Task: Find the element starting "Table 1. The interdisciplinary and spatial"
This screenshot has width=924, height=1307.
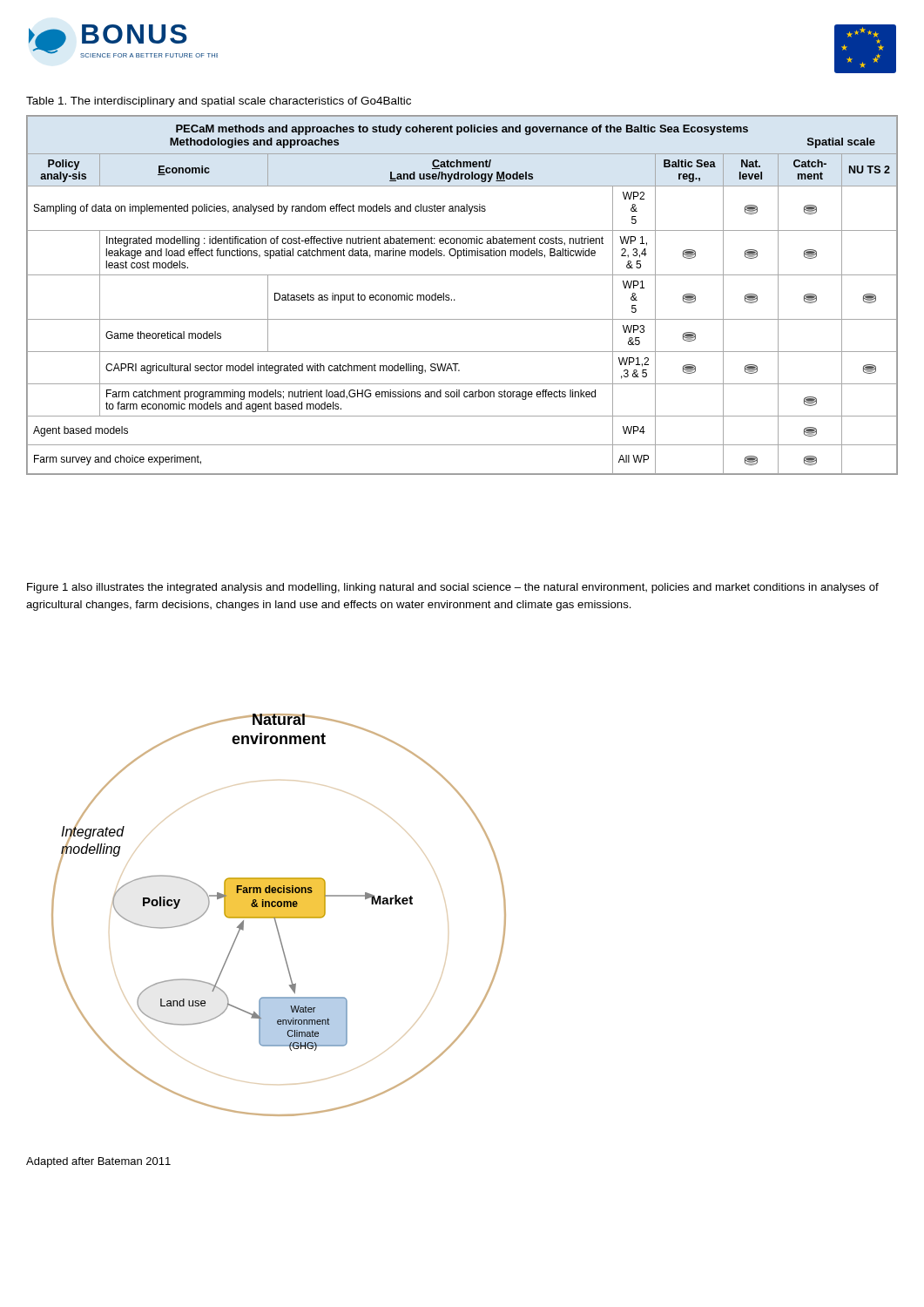Action: (219, 101)
